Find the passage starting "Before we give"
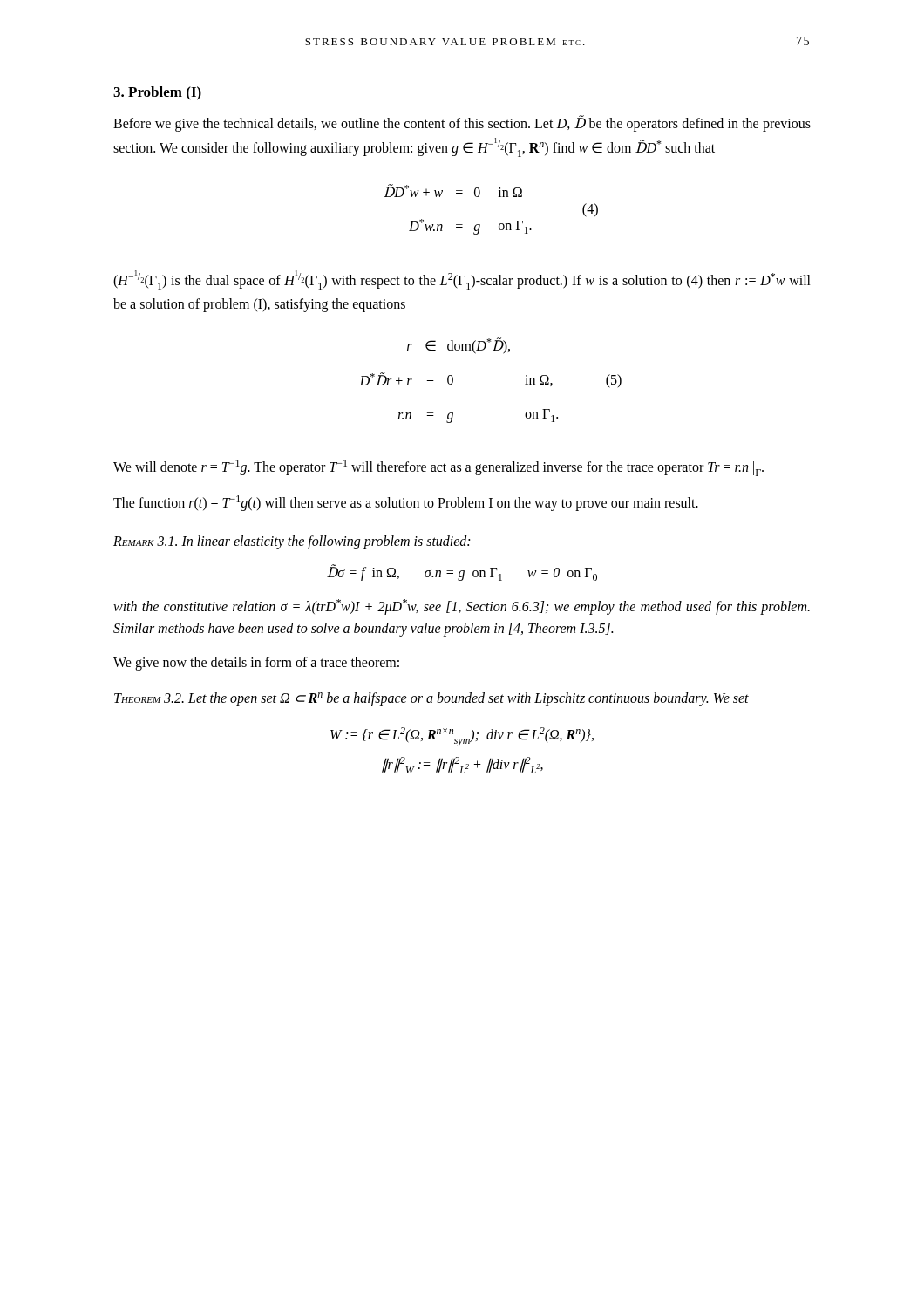Screen dimensions: 1308x924 click(x=462, y=137)
